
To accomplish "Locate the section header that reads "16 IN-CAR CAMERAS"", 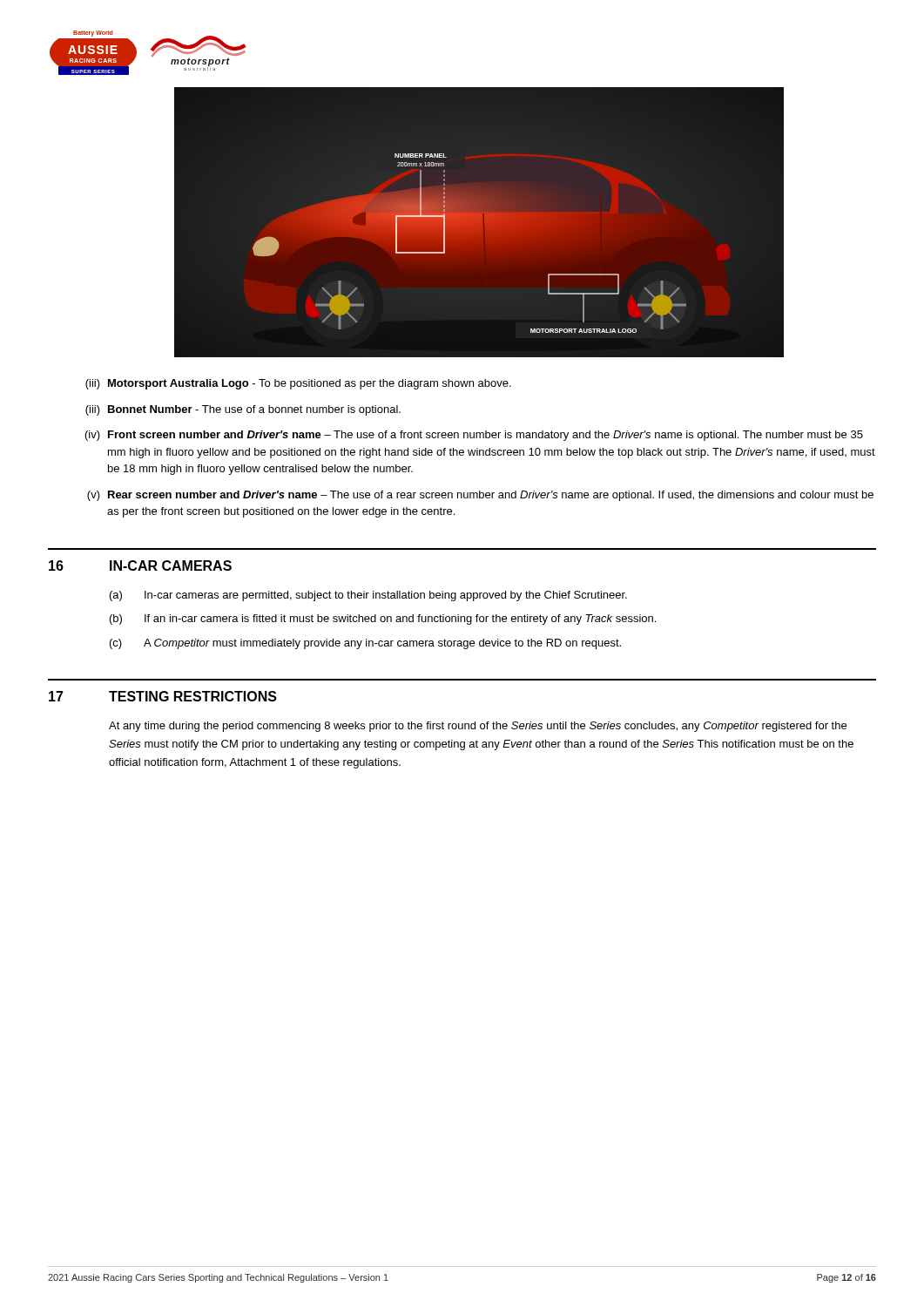I will [140, 566].
